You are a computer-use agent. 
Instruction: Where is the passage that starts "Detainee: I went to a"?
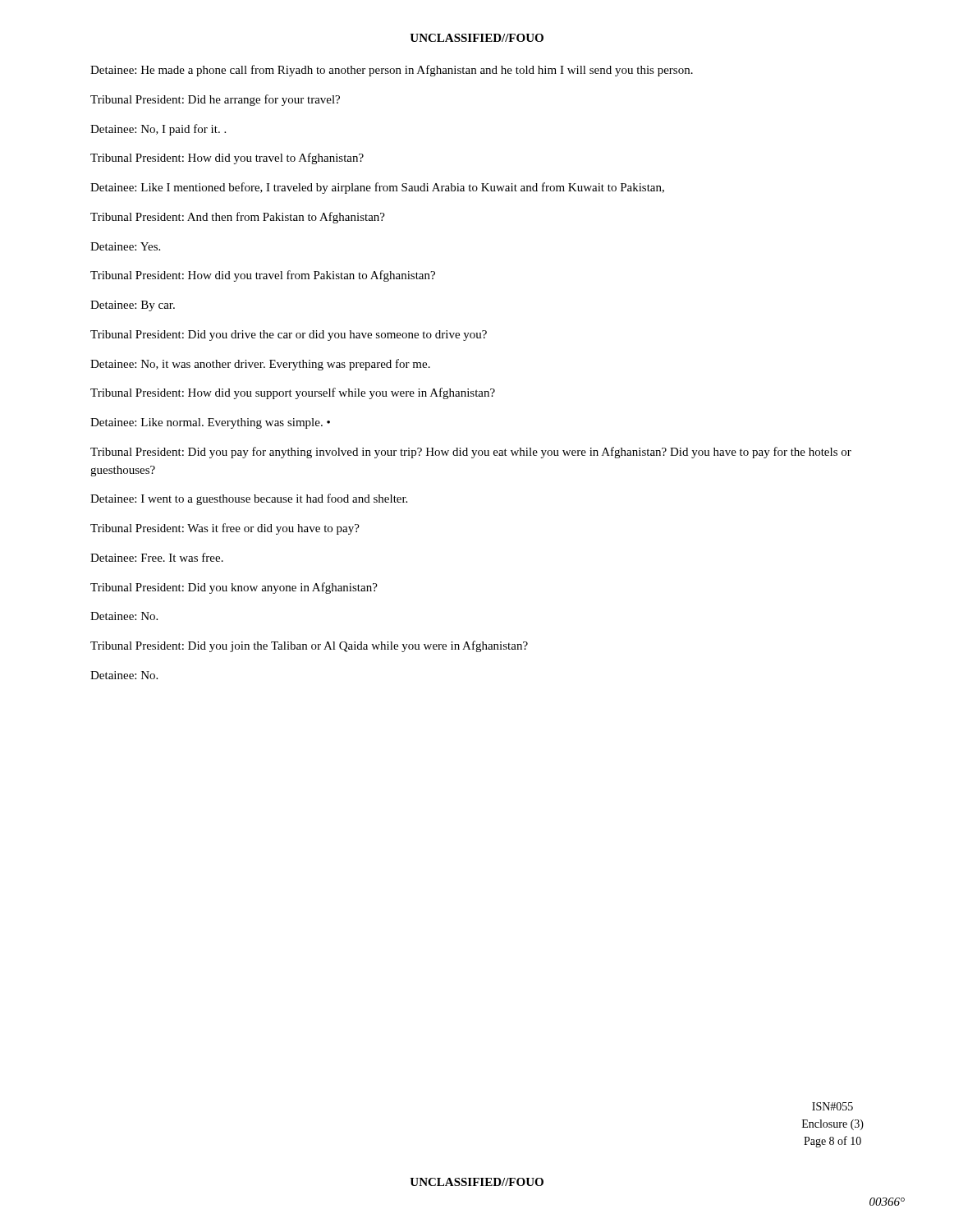249,499
